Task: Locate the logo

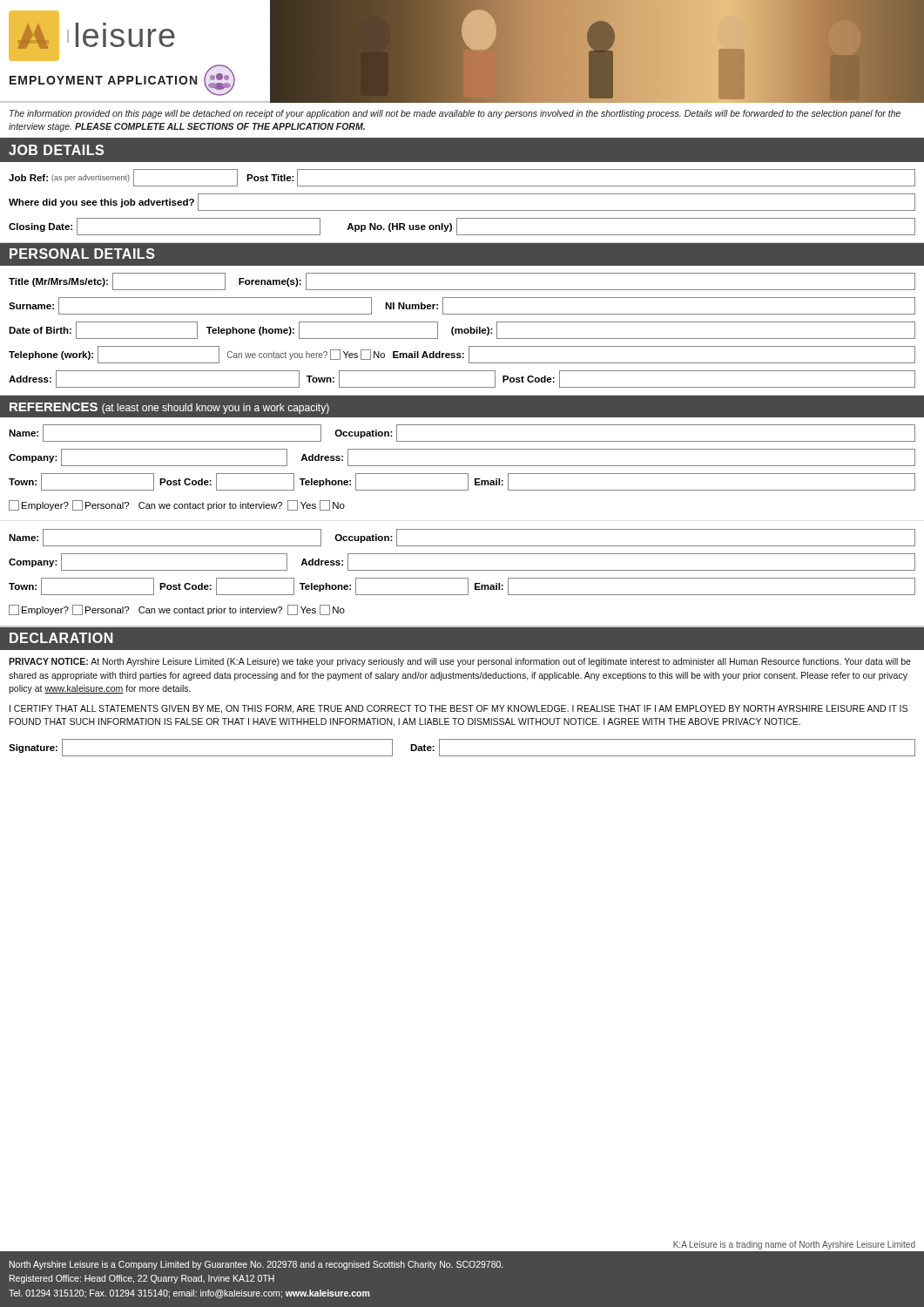Action: pos(462,51)
